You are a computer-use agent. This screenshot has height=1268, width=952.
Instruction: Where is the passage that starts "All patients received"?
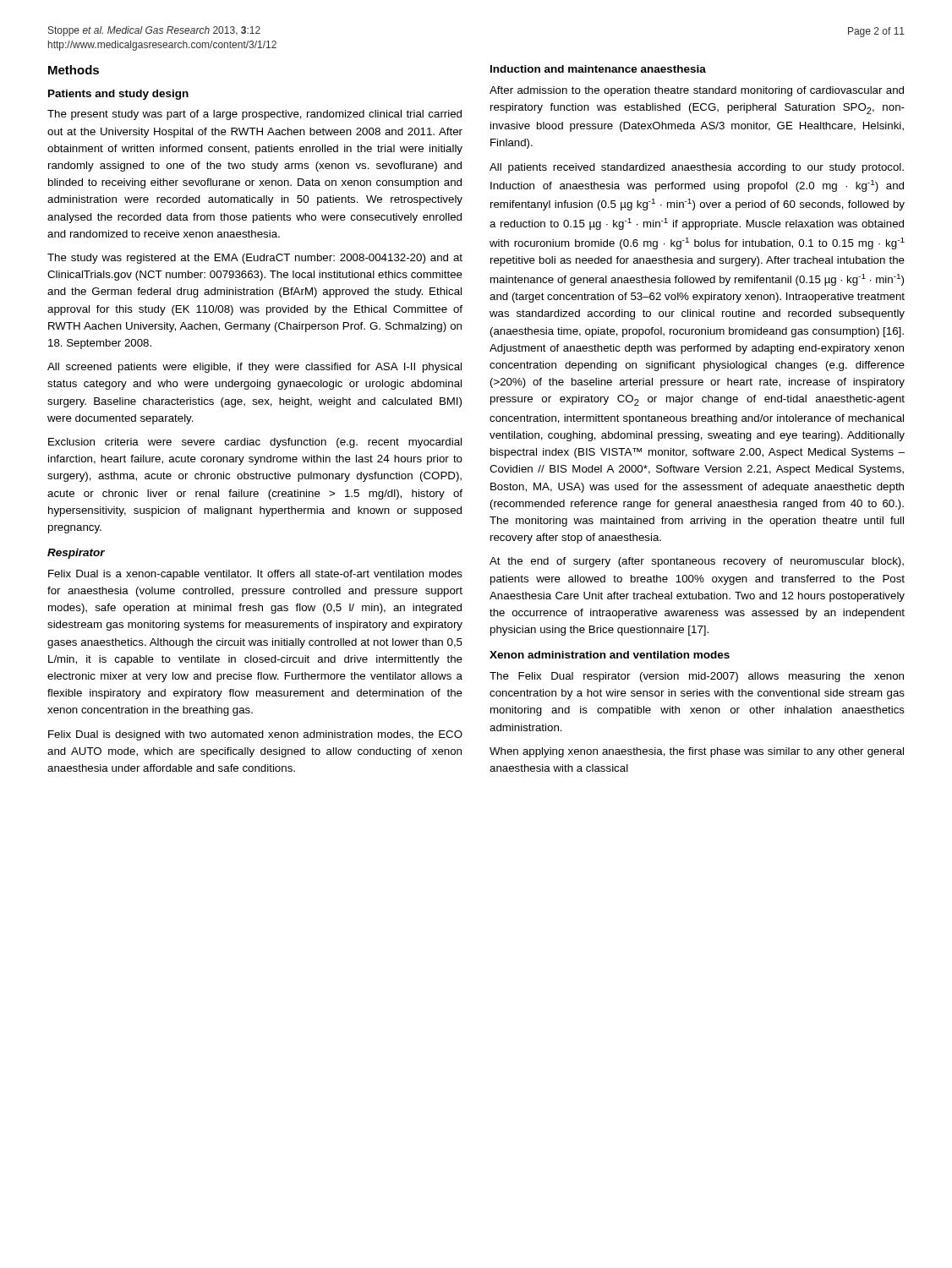pyautogui.click(x=697, y=353)
